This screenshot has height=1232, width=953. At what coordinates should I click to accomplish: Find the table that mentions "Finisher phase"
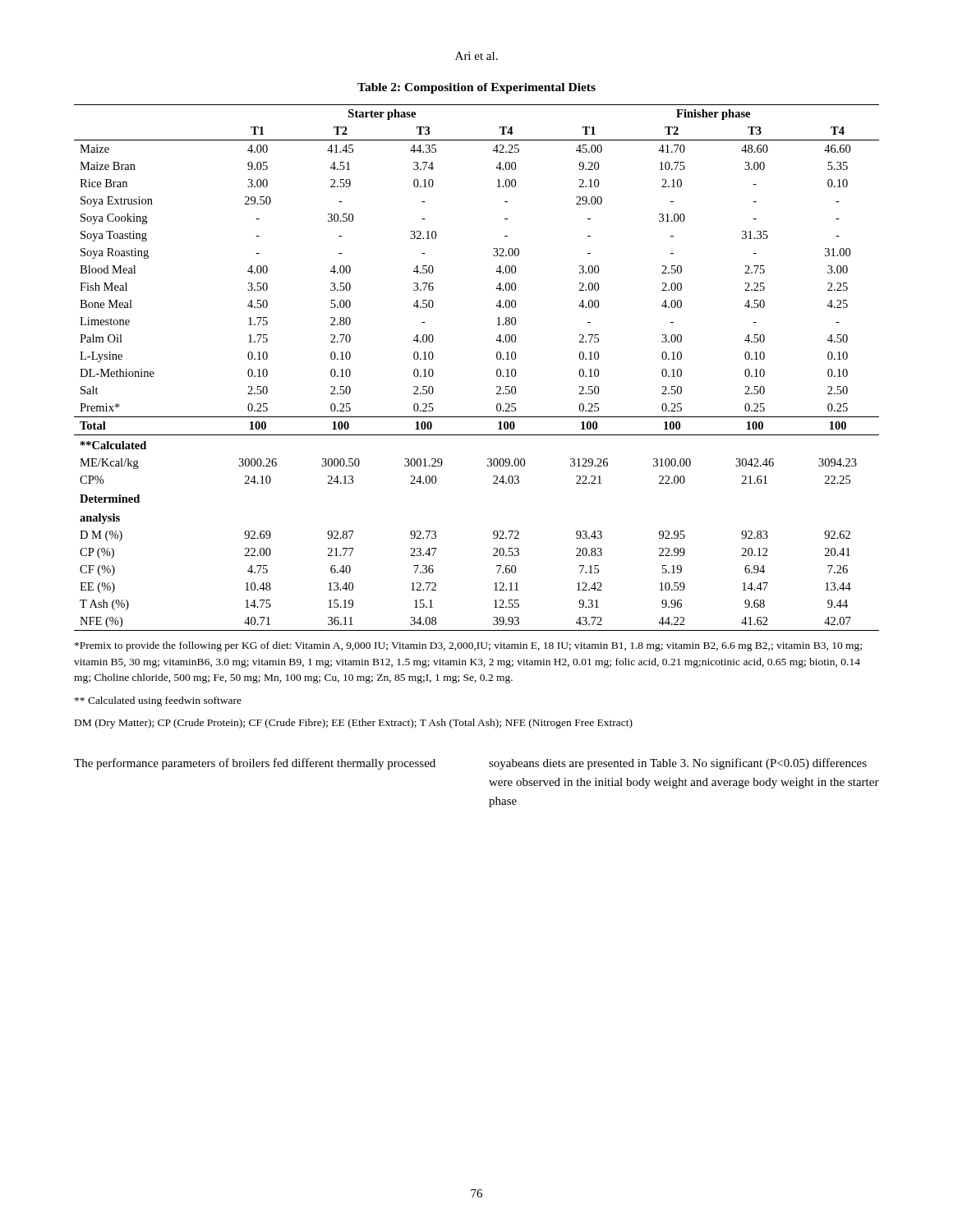click(476, 368)
